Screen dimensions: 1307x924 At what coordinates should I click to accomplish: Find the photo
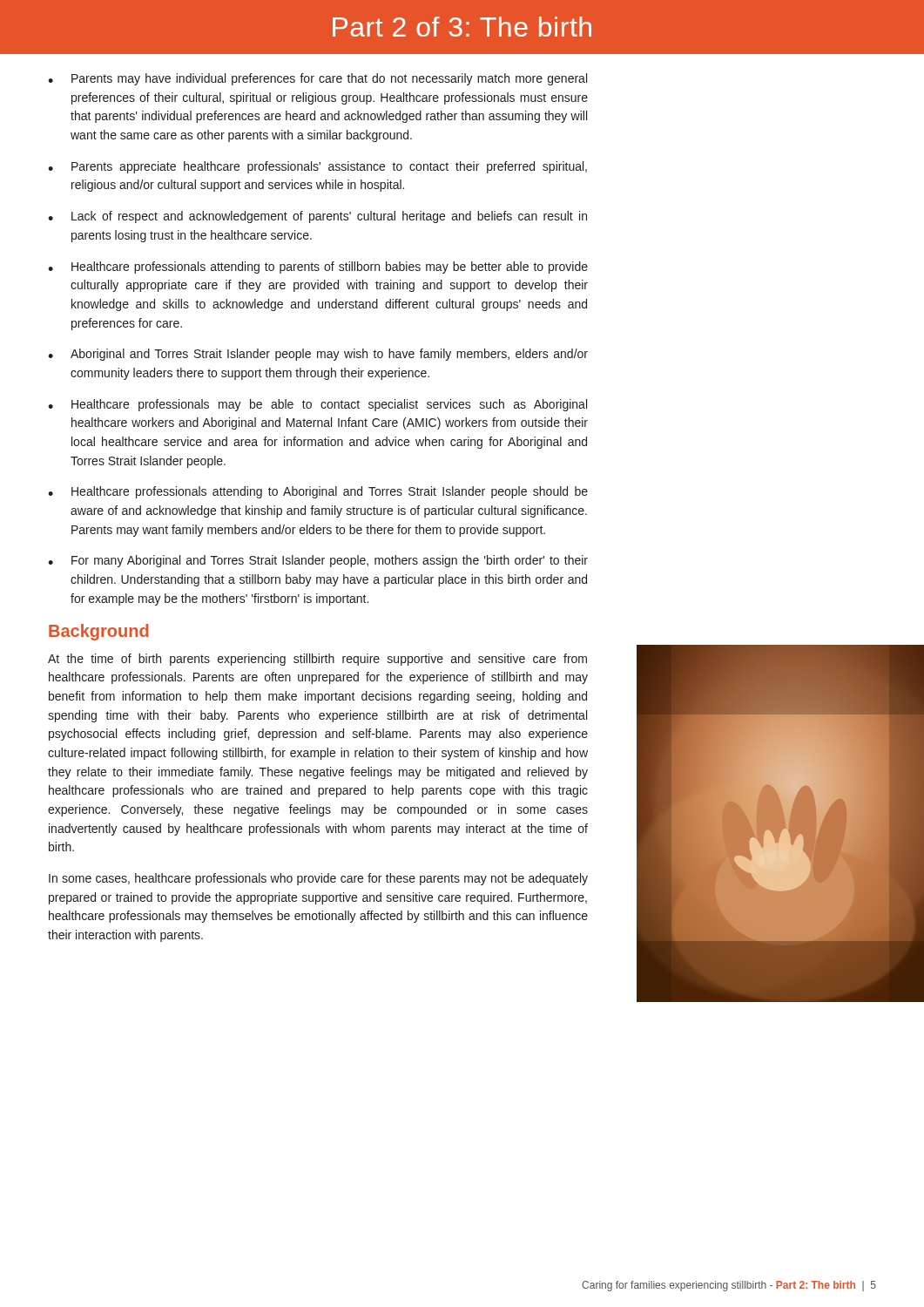780,823
